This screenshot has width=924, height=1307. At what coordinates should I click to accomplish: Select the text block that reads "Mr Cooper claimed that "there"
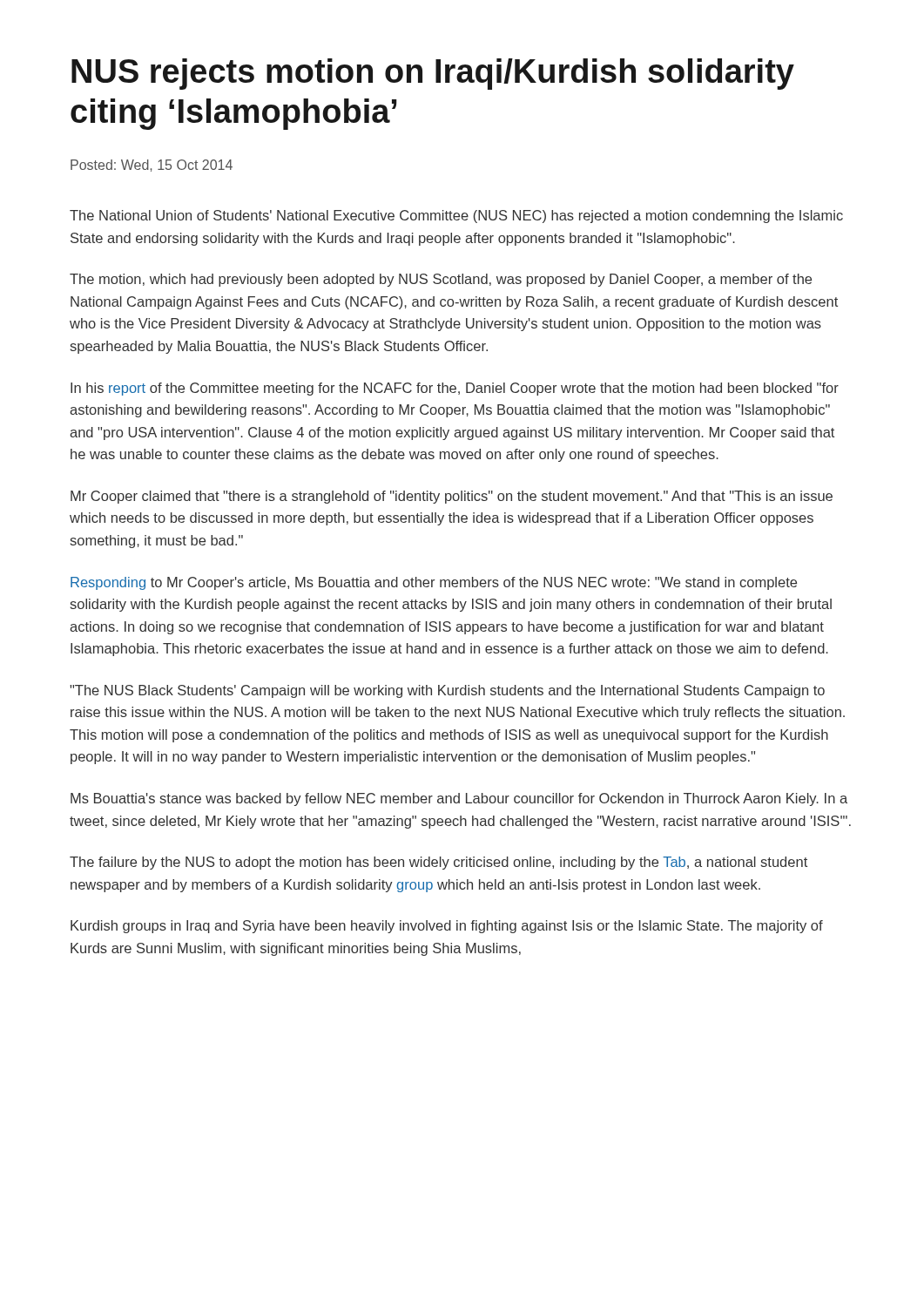click(x=451, y=518)
